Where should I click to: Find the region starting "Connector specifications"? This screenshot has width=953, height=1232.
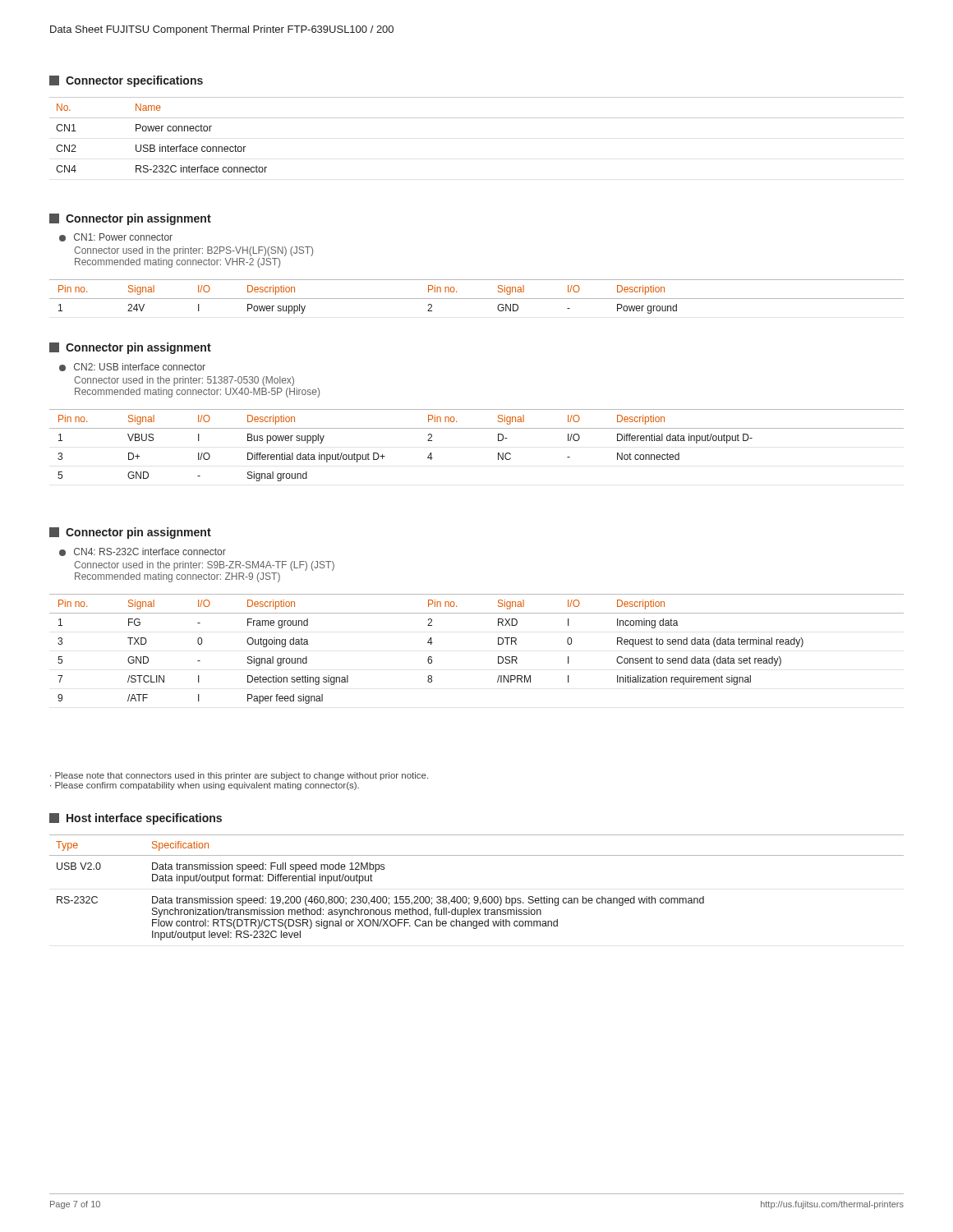coord(126,81)
